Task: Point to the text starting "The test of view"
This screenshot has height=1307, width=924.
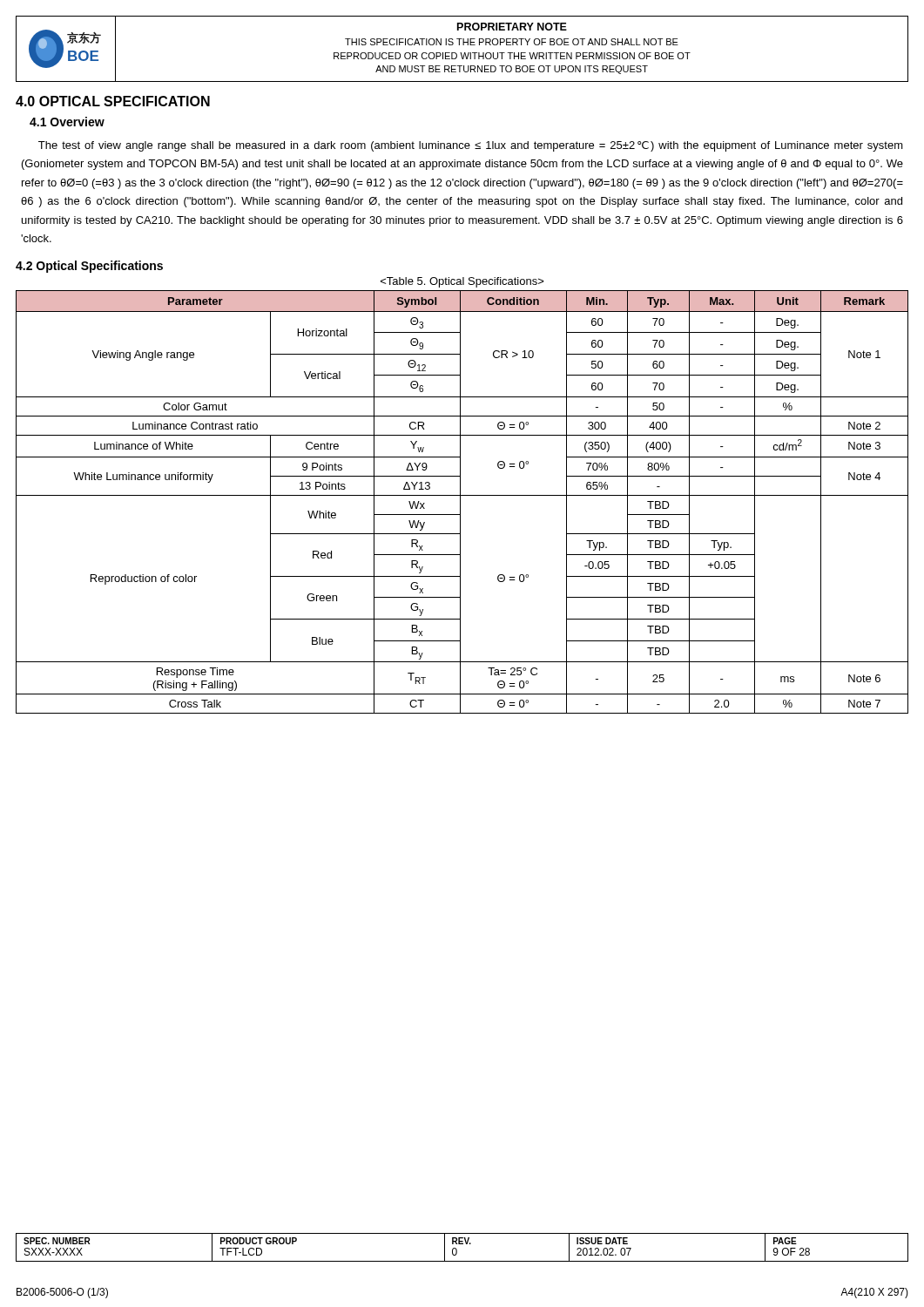Action: (x=462, y=192)
